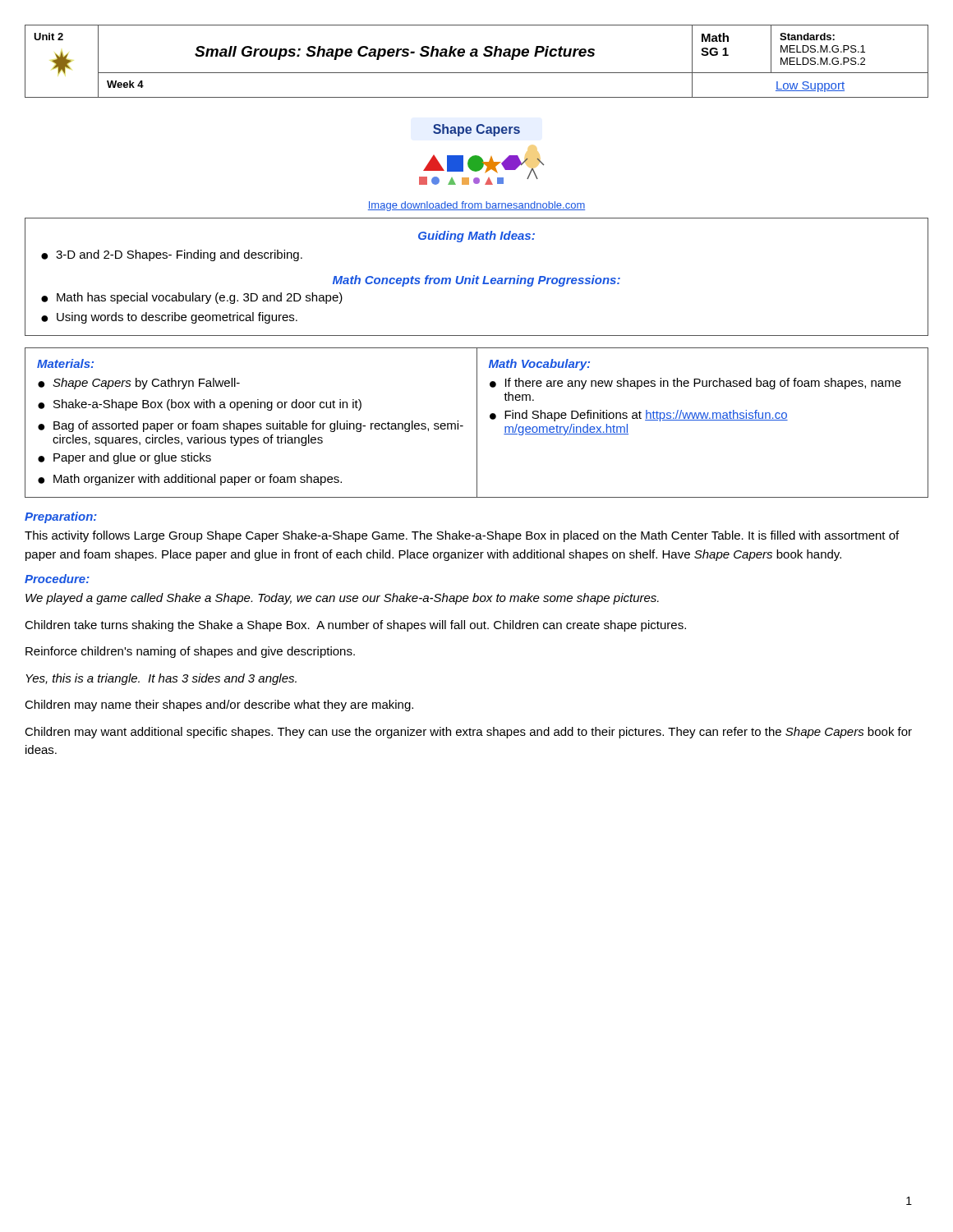Click on the list item containing "● Shape Capers by Cathryn"

(139, 384)
